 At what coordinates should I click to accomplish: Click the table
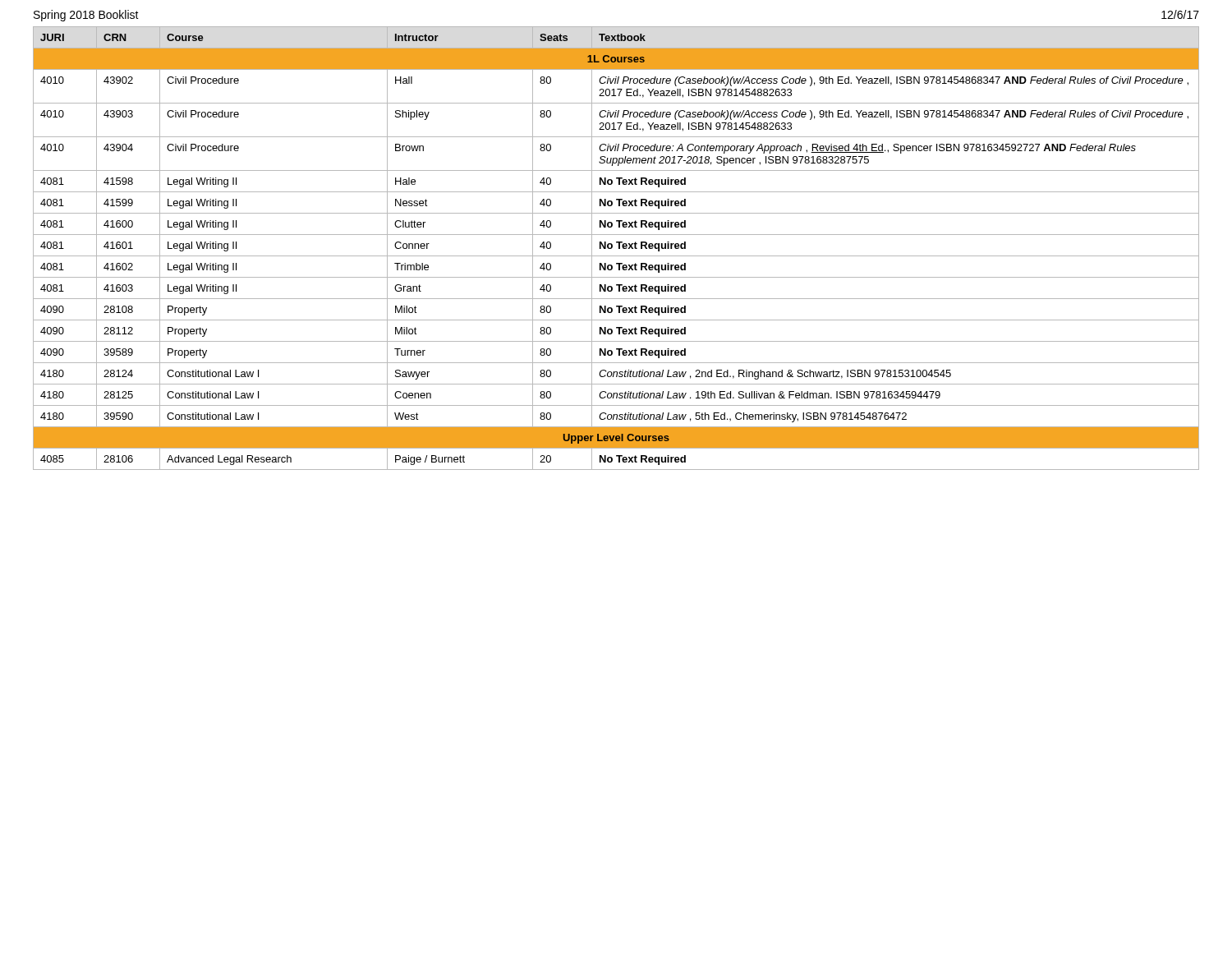(x=616, y=248)
